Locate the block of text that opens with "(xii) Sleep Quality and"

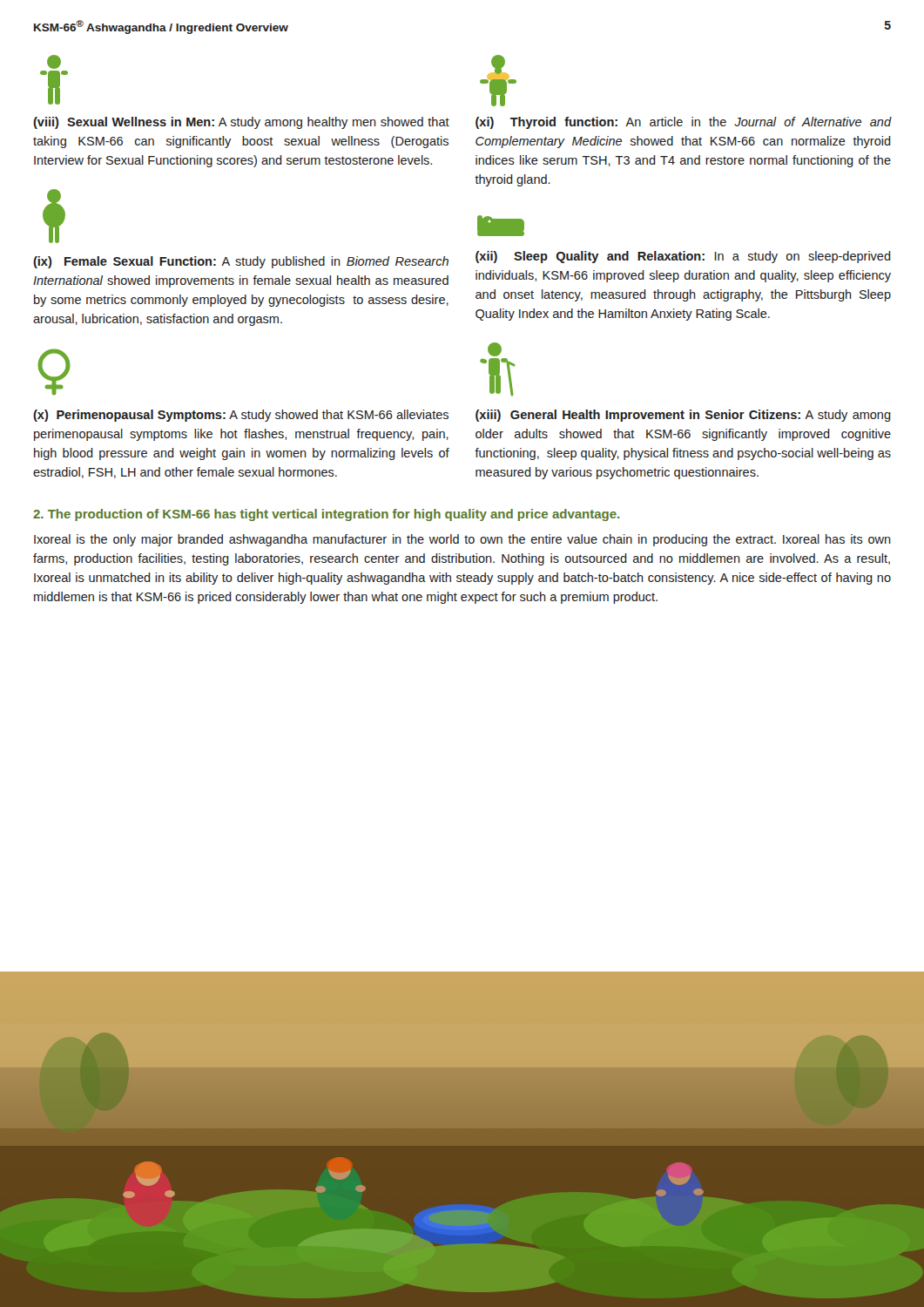[x=683, y=285]
